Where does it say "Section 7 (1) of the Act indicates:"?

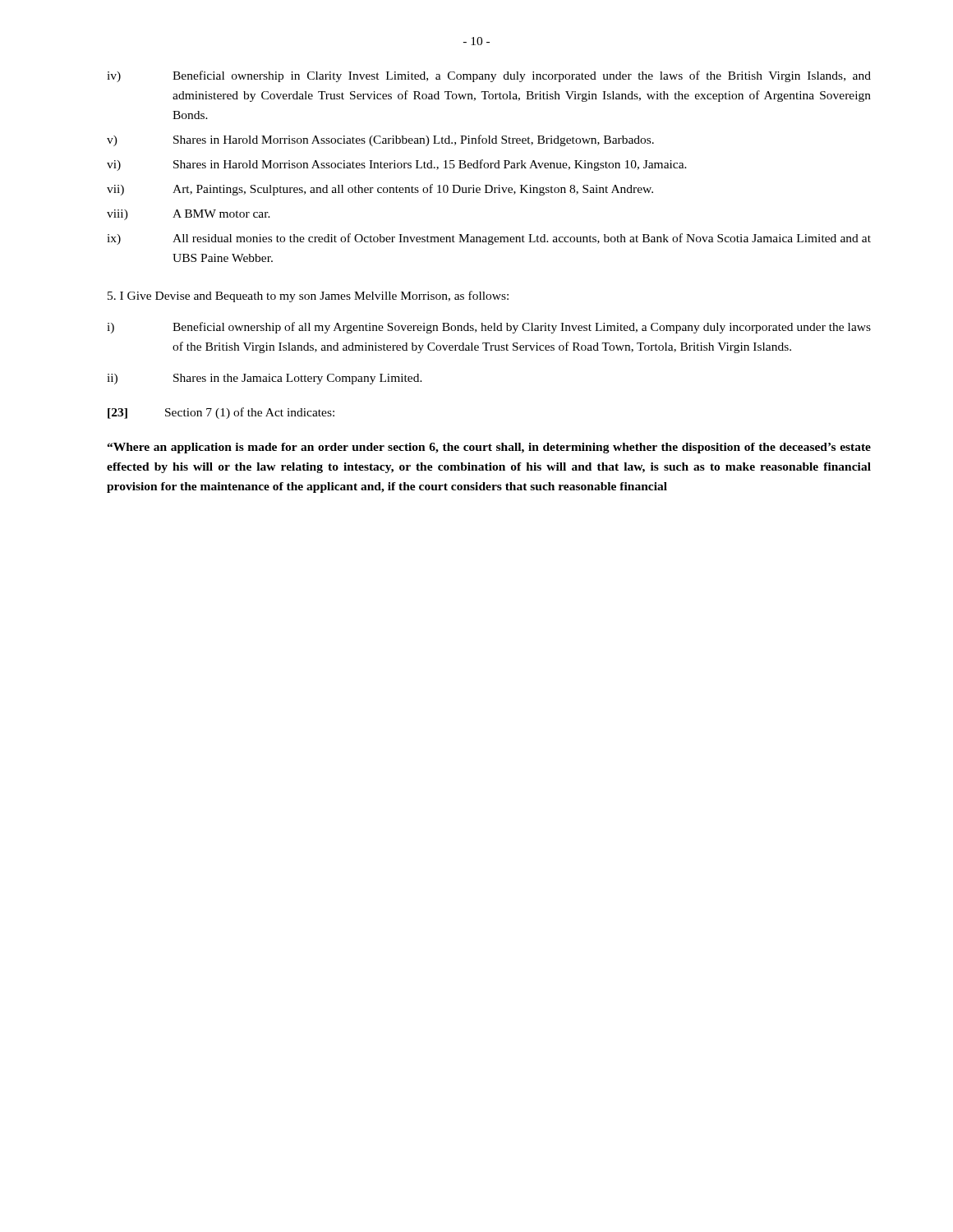click(250, 412)
